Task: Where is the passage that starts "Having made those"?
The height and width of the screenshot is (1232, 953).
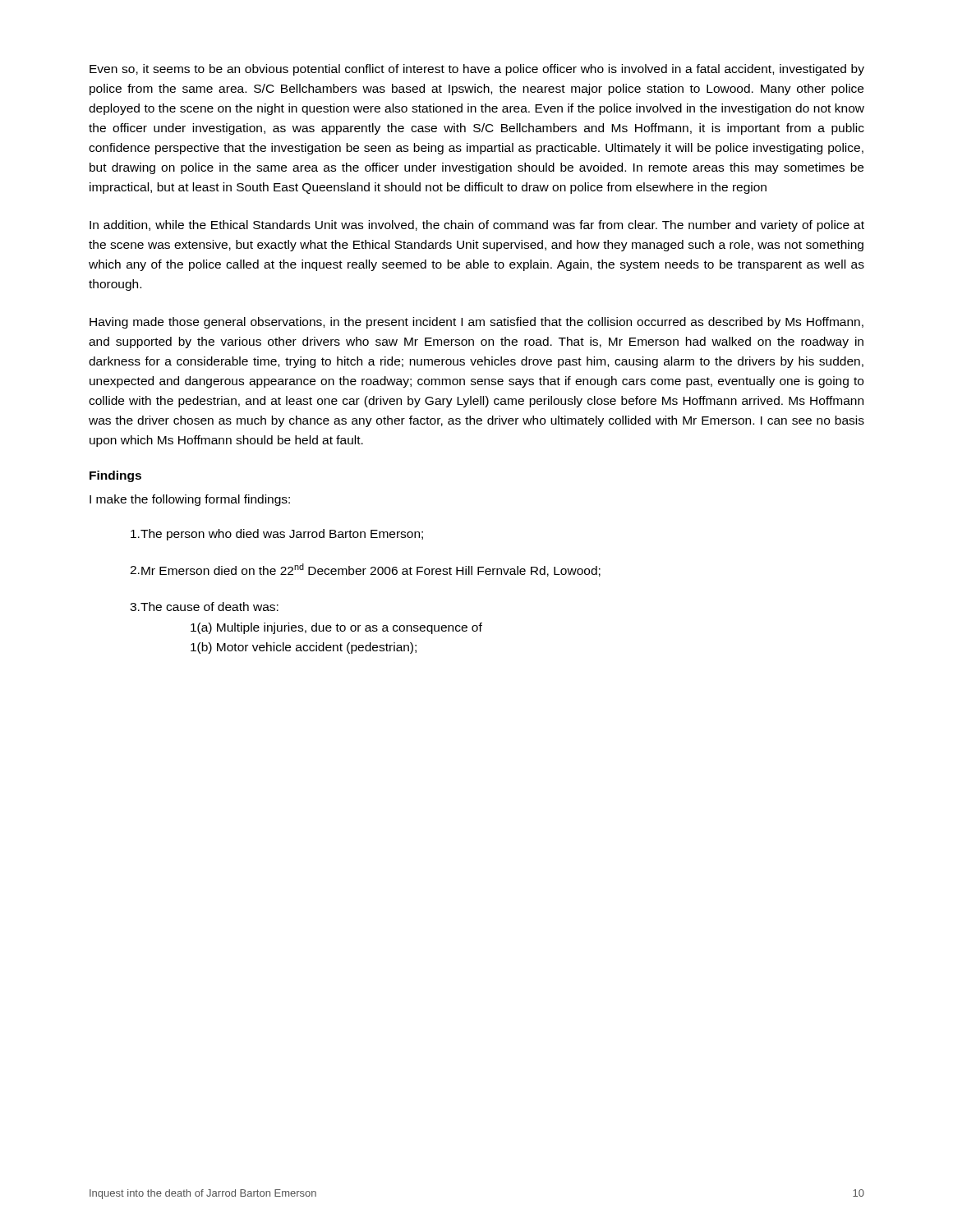Action: 476,381
